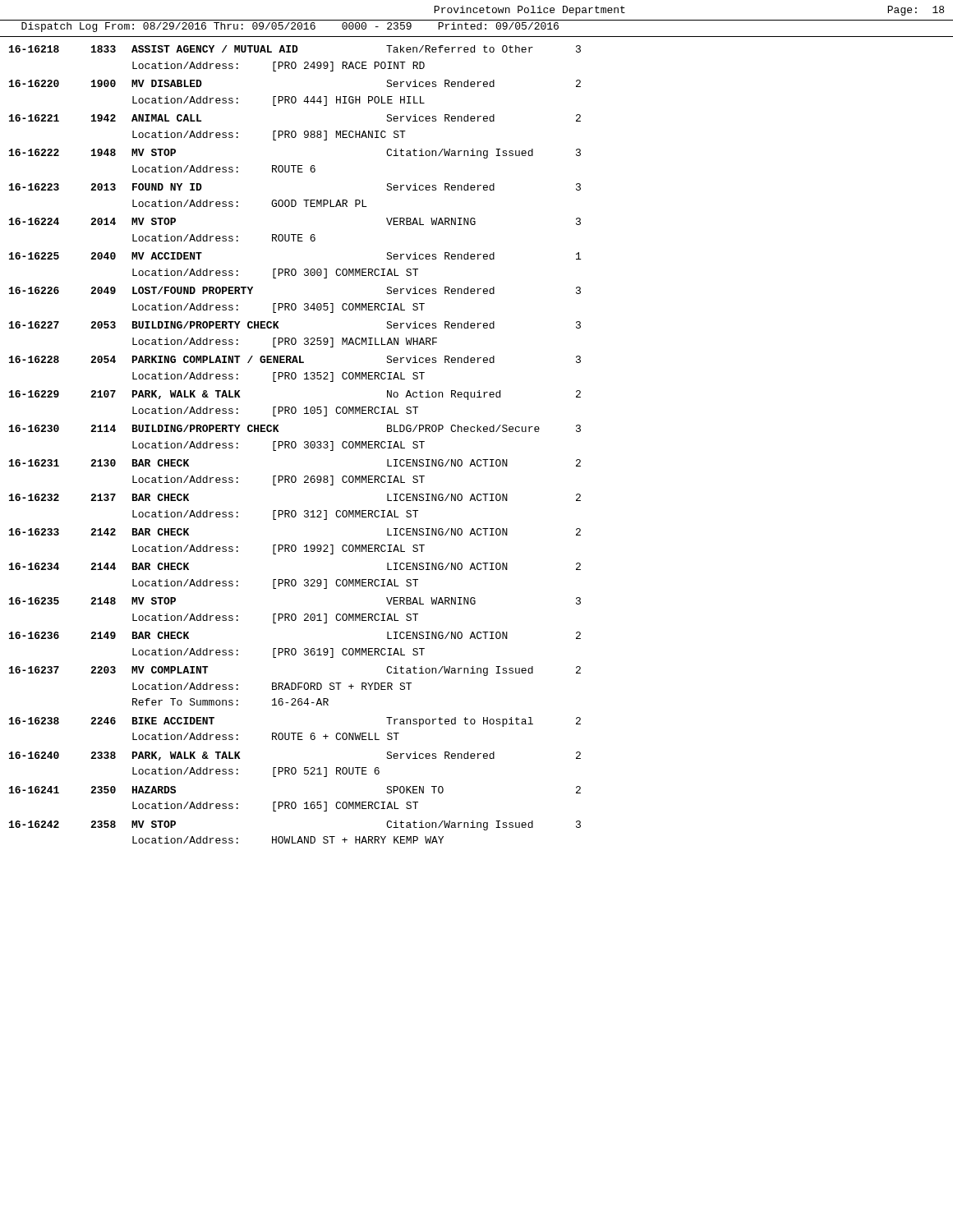Point to the region starting "16-16230 2114 BUILDING/PROPERTY CHECK BLDG/PROP"
Screen dimensions: 1232x953
(476, 437)
